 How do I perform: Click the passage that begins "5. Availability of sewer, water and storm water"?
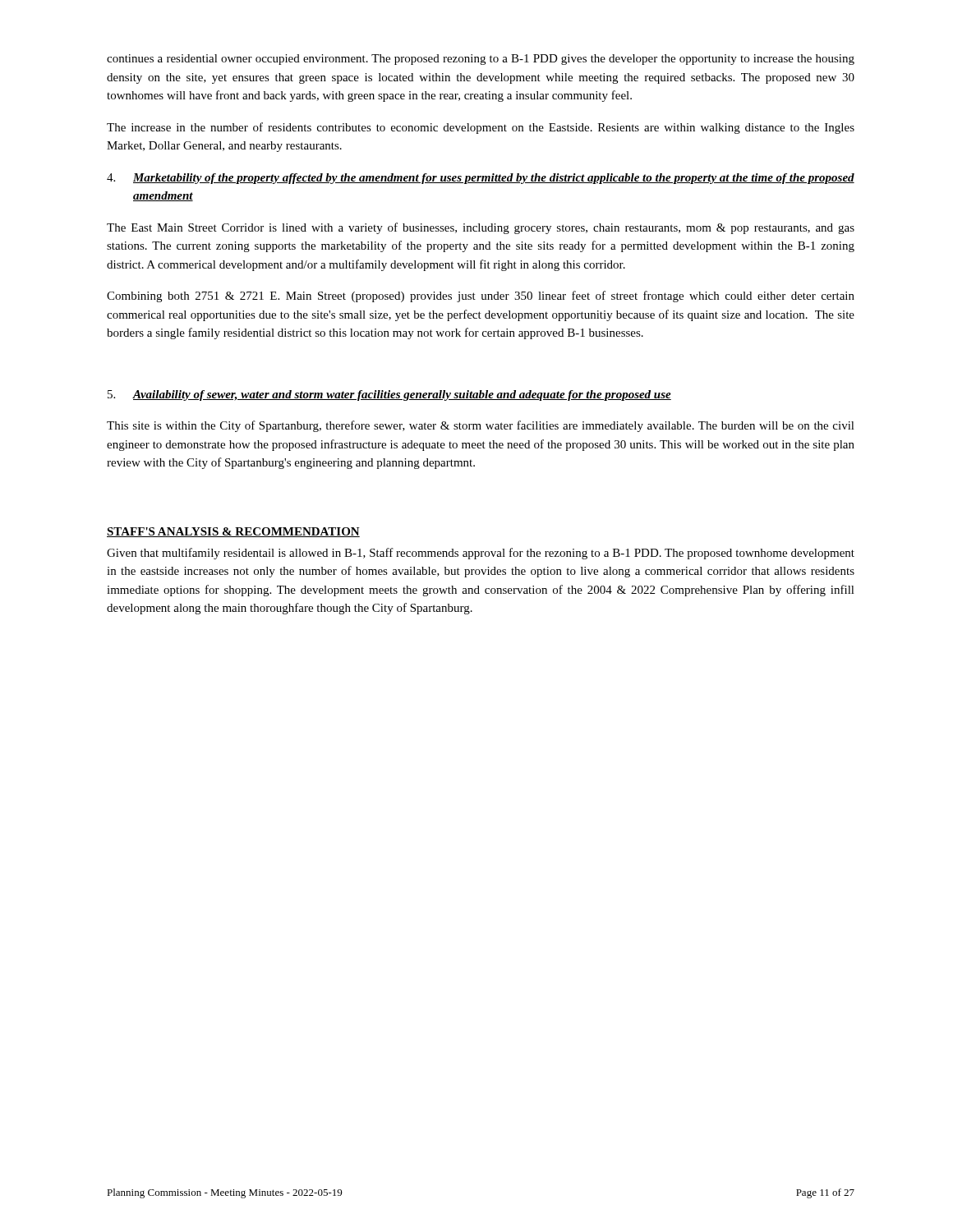[481, 394]
